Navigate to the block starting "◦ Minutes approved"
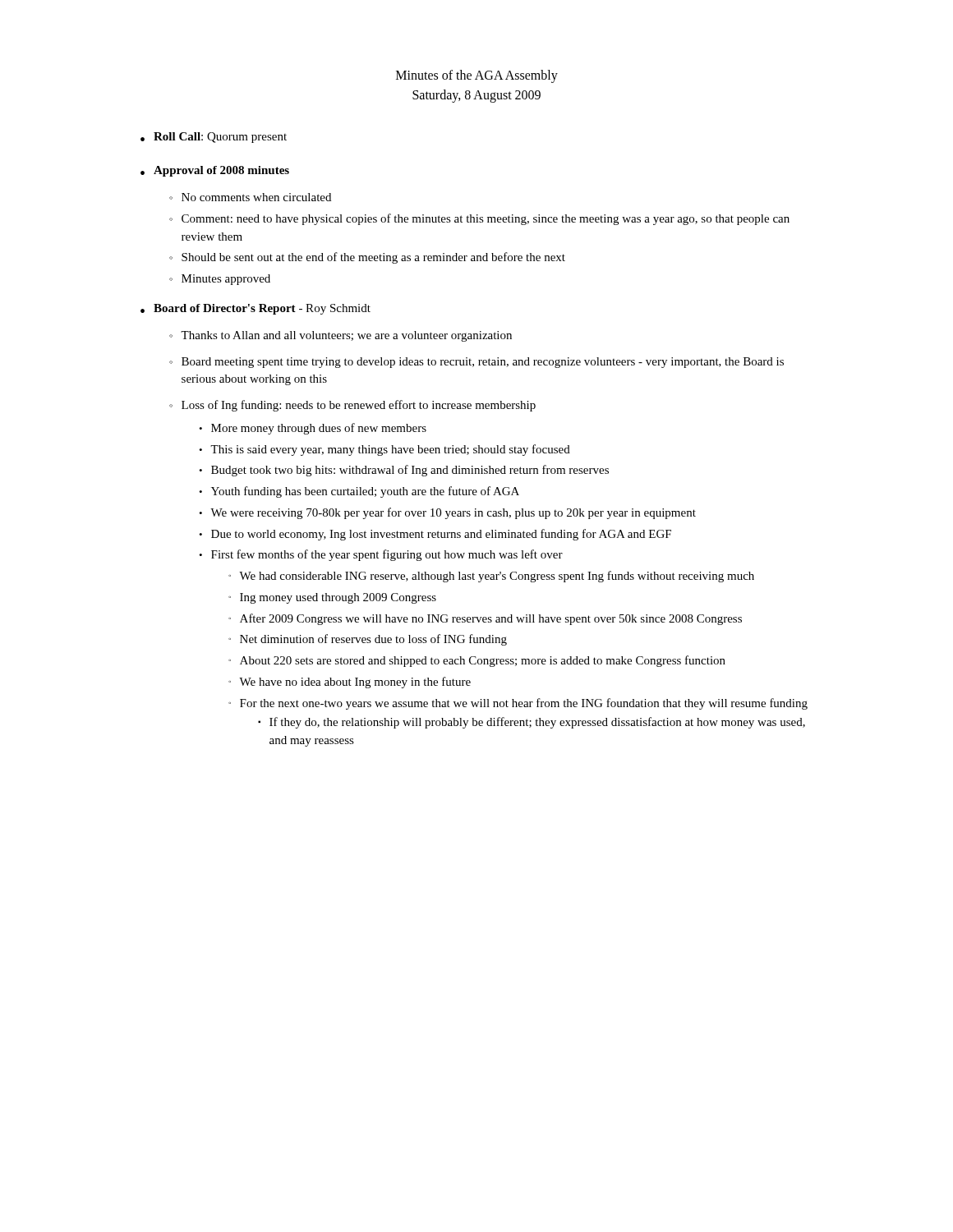This screenshot has width=953, height=1232. [x=220, y=280]
